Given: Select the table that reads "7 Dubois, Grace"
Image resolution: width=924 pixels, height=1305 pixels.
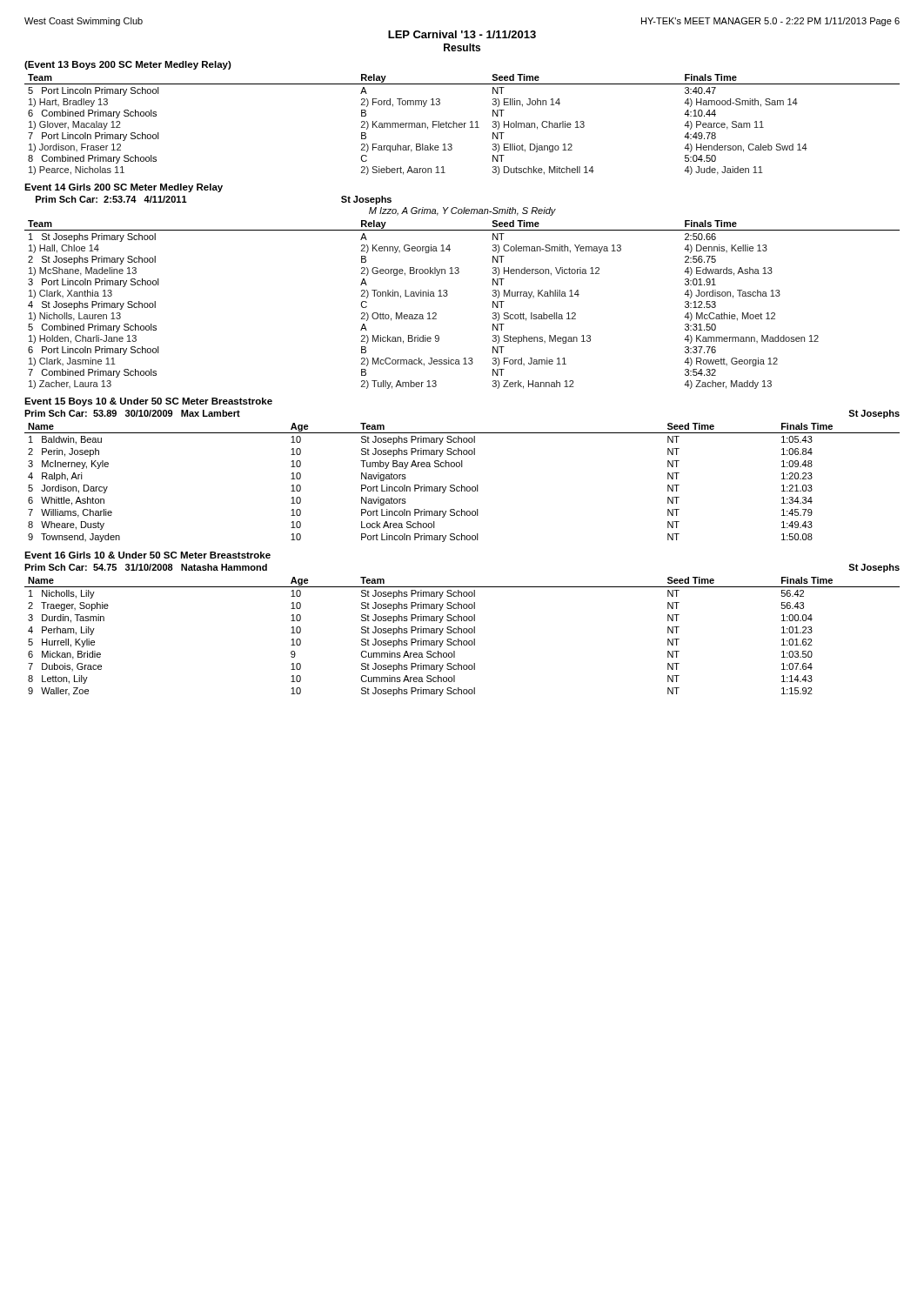Looking at the screenshot, I should coord(462,636).
